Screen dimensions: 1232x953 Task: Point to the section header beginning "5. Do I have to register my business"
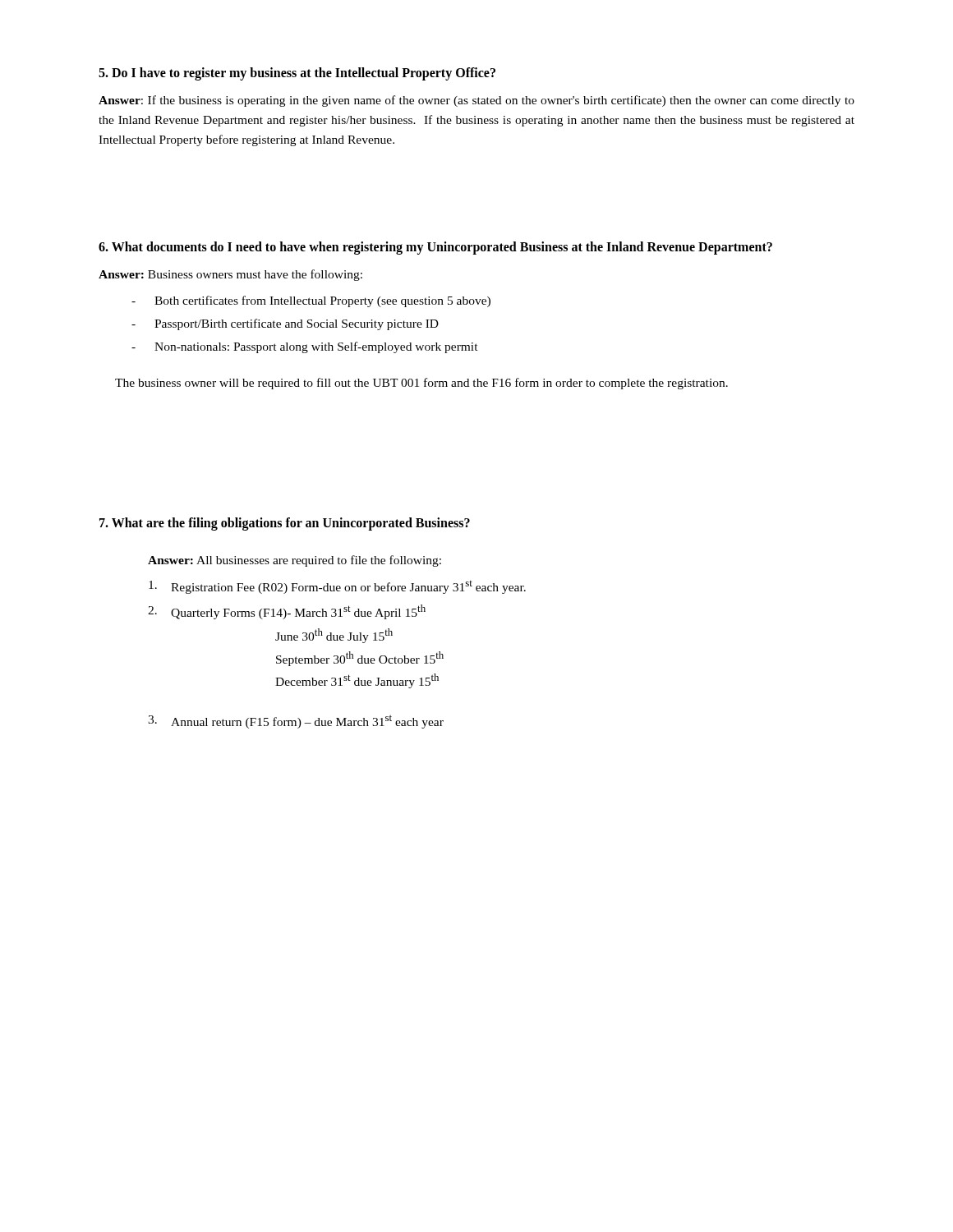tap(297, 73)
